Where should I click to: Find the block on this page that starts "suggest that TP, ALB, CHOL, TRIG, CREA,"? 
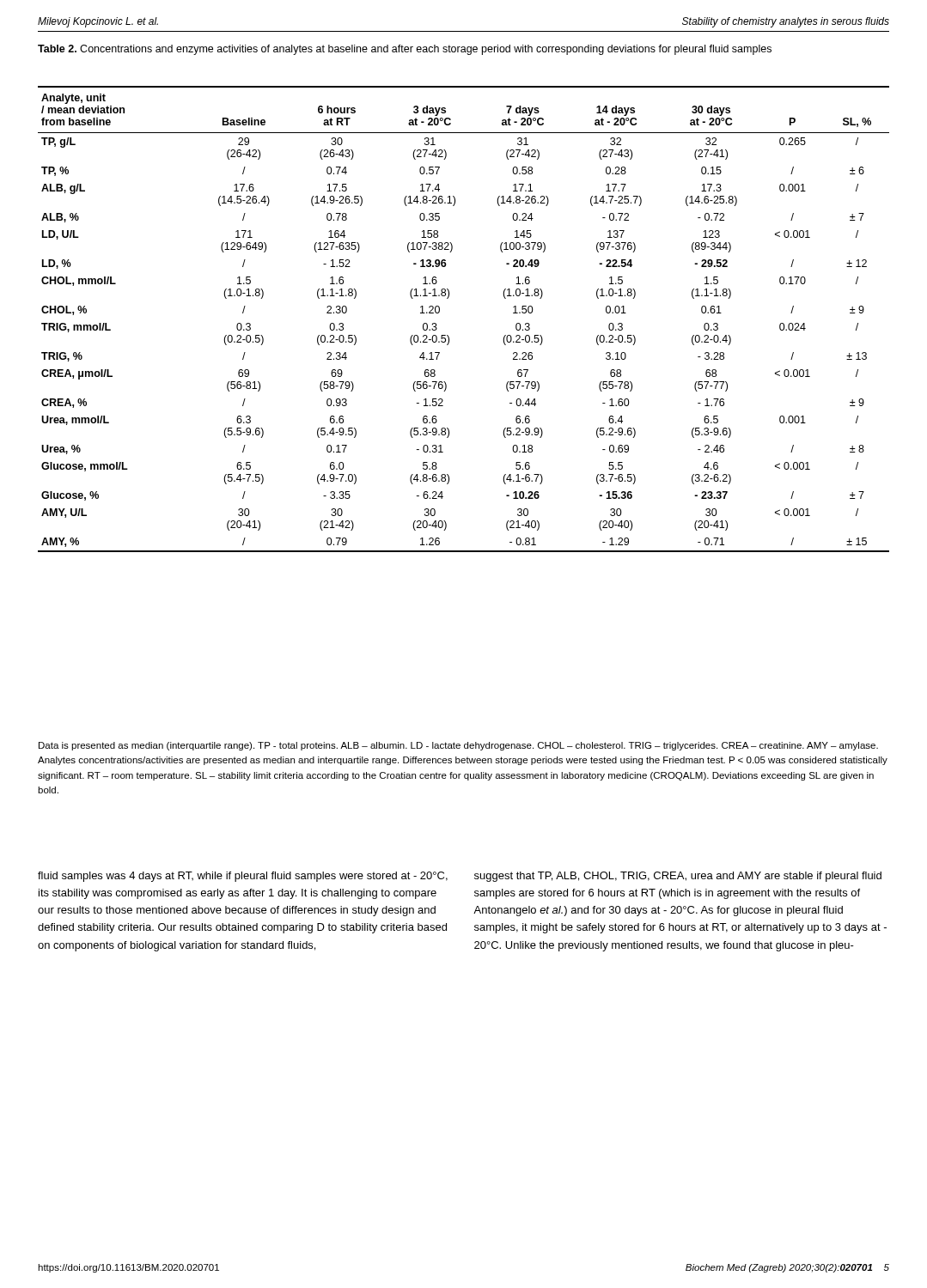[x=680, y=910]
